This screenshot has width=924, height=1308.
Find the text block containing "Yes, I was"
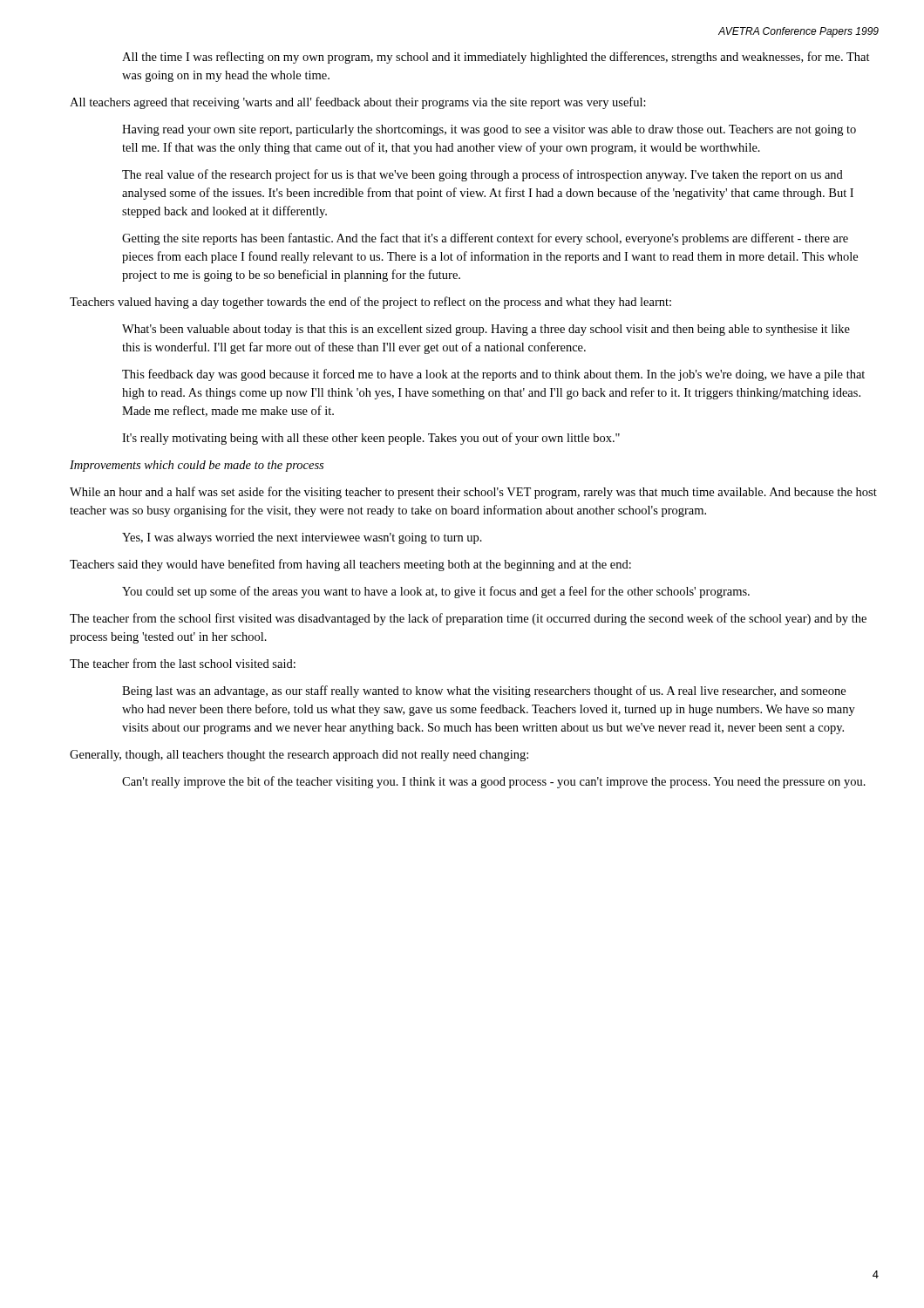[302, 537]
